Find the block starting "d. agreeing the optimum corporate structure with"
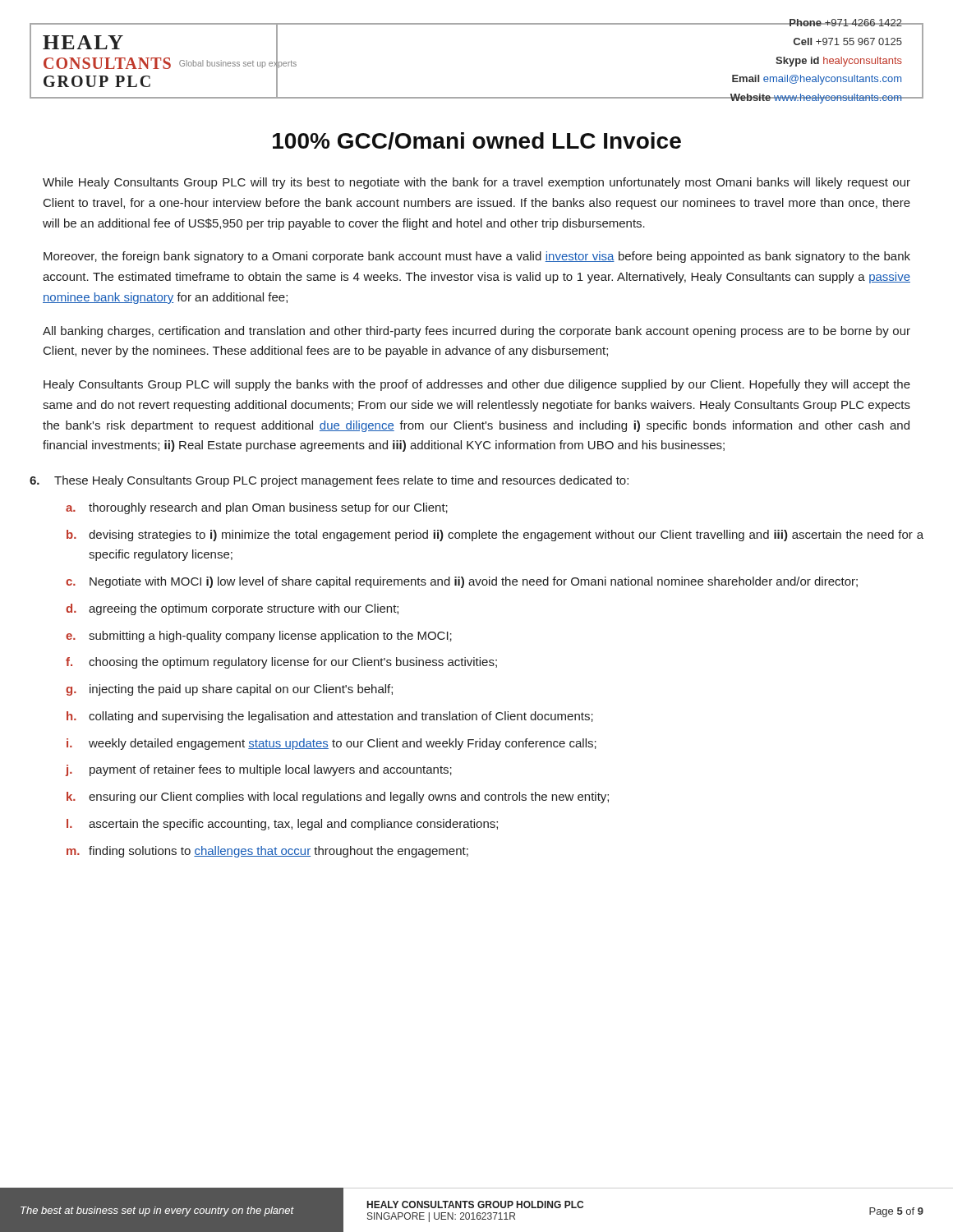The height and width of the screenshot is (1232, 953). 233,609
